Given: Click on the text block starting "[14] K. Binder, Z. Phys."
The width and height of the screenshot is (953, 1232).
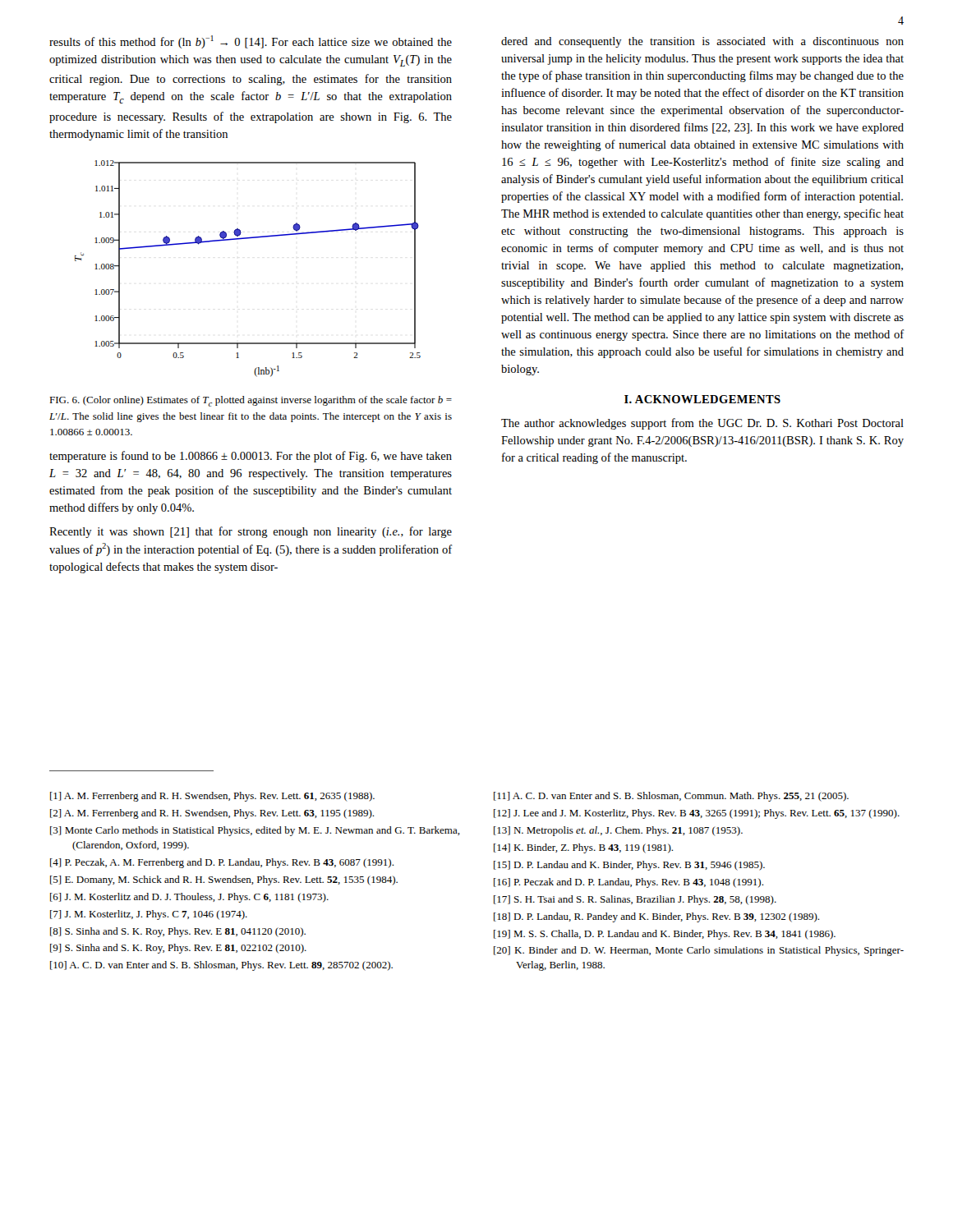Looking at the screenshot, I should tap(583, 847).
